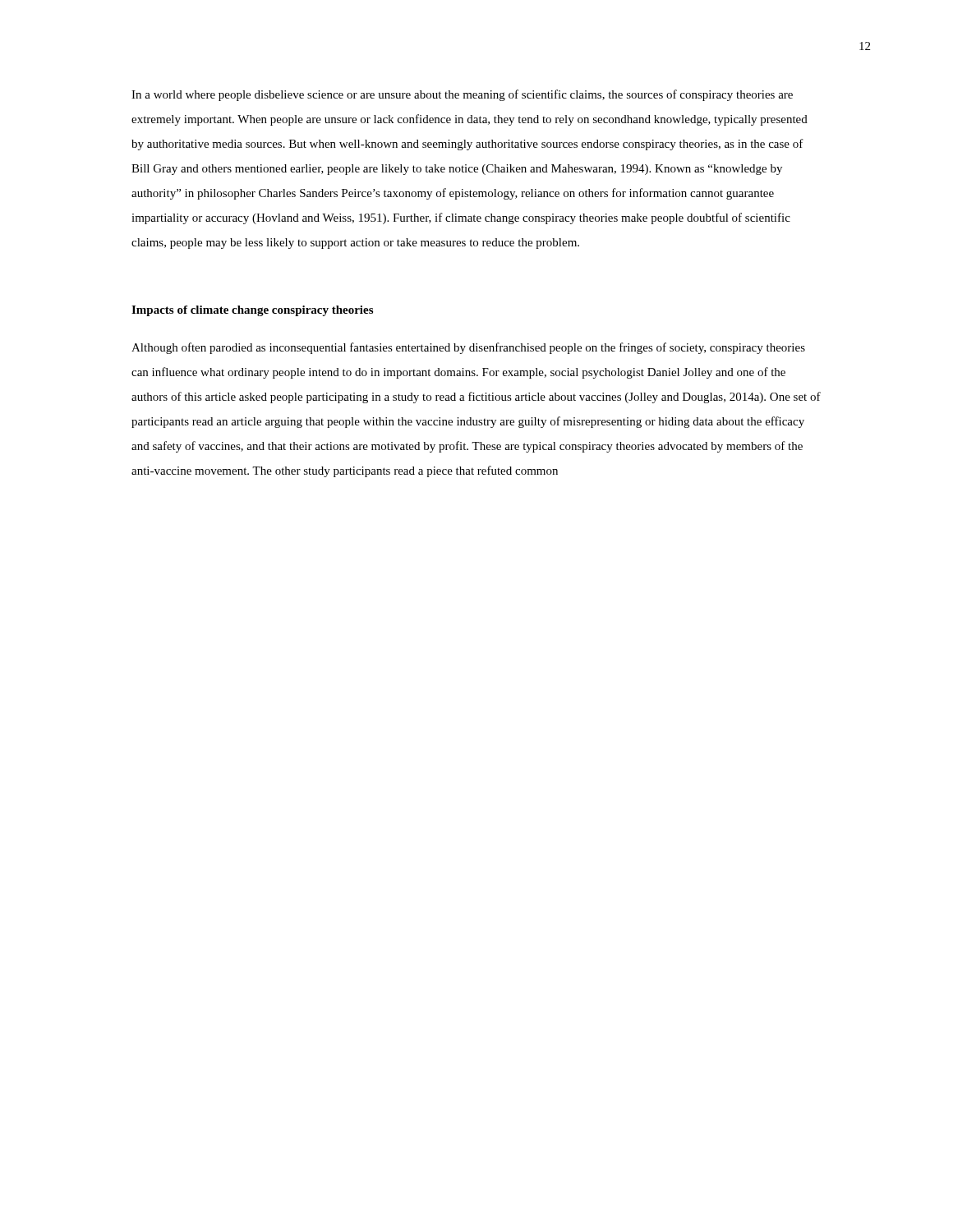Point to the block beginning "Although often parodied as inconsequential fantasies"
The height and width of the screenshot is (1232, 953).
(476, 409)
